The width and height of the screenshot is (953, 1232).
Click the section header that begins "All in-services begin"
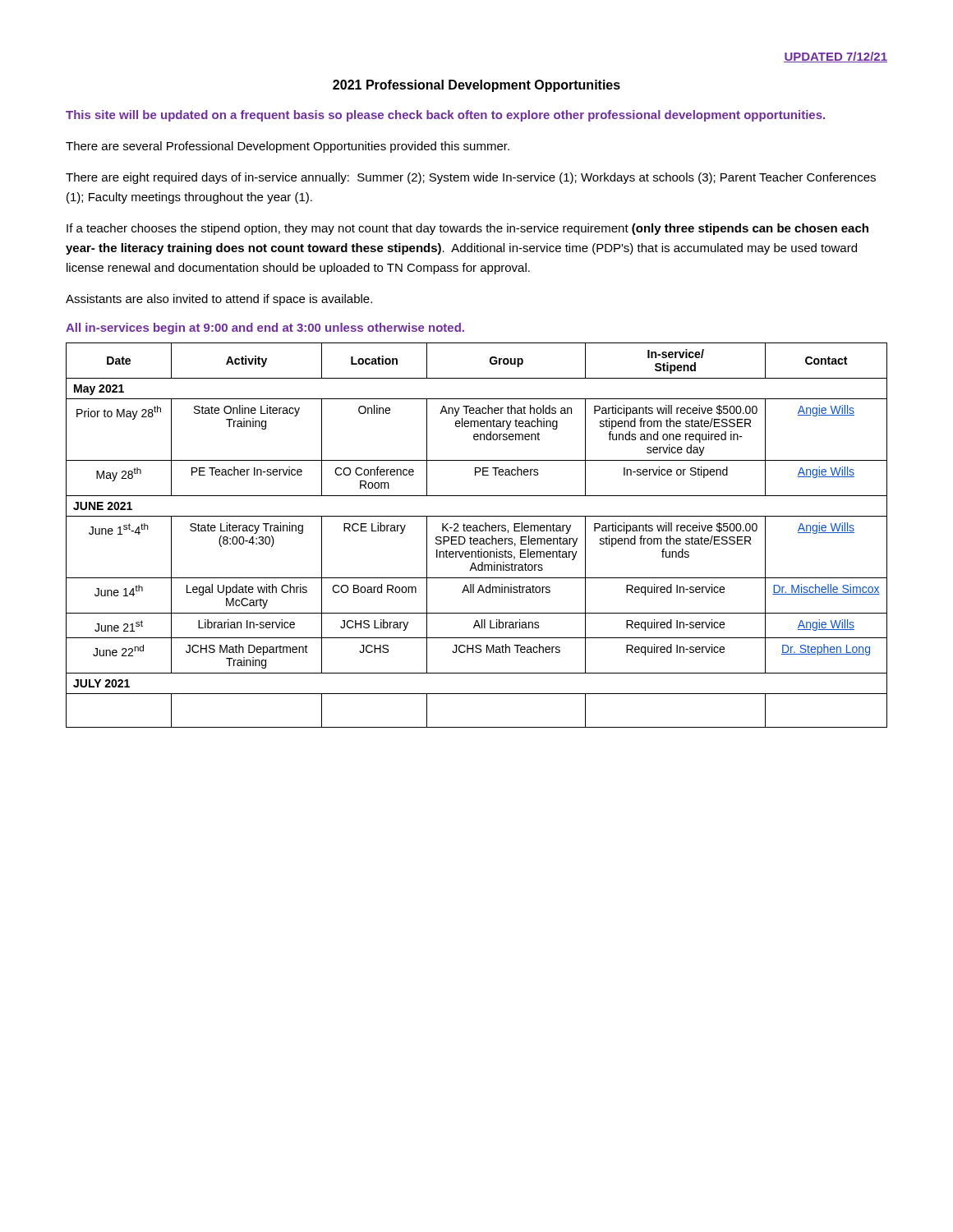click(265, 327)
